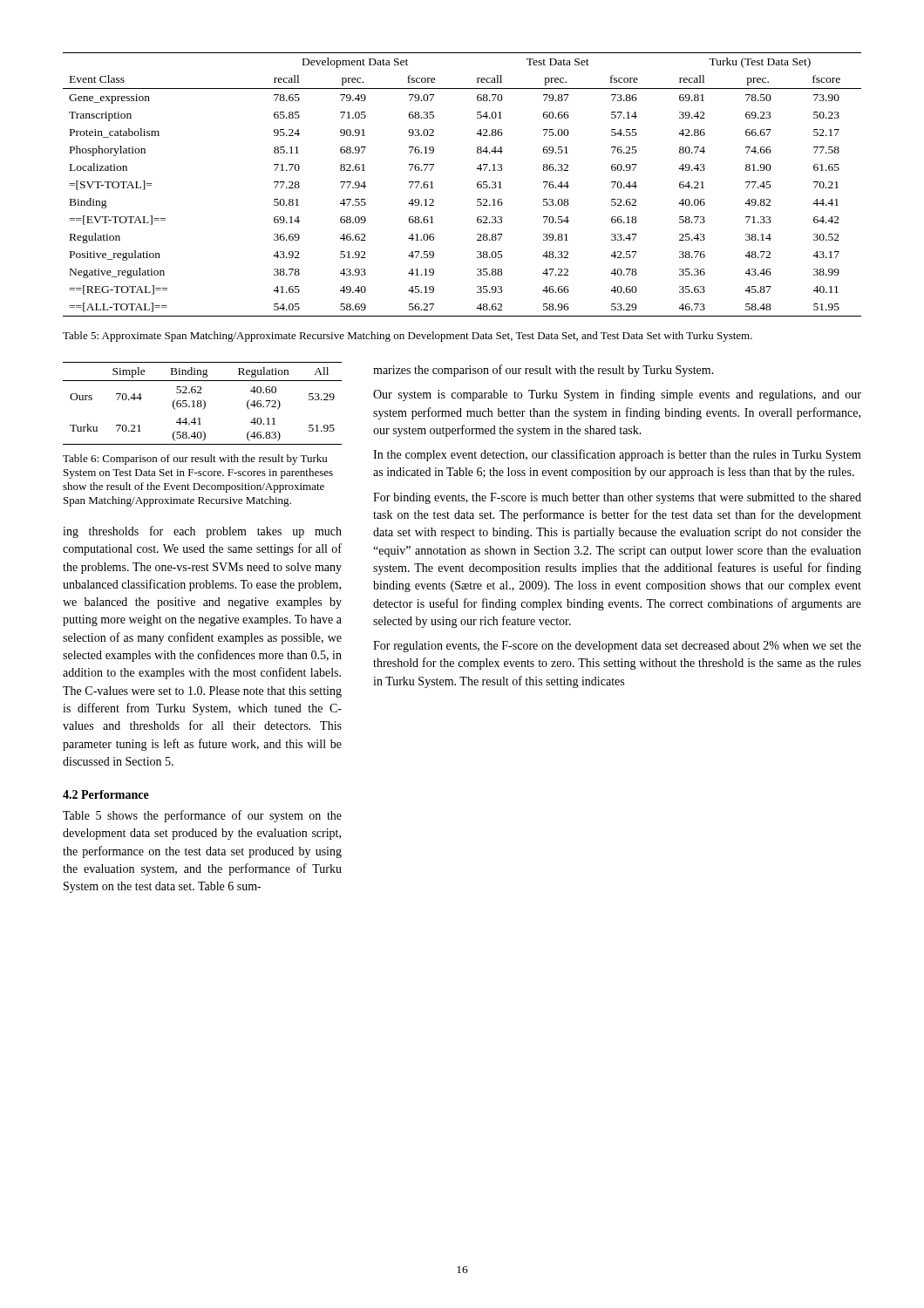
Task: Select the text block that says "Our system is comparable to Turku"
Action: coord(617,413)
